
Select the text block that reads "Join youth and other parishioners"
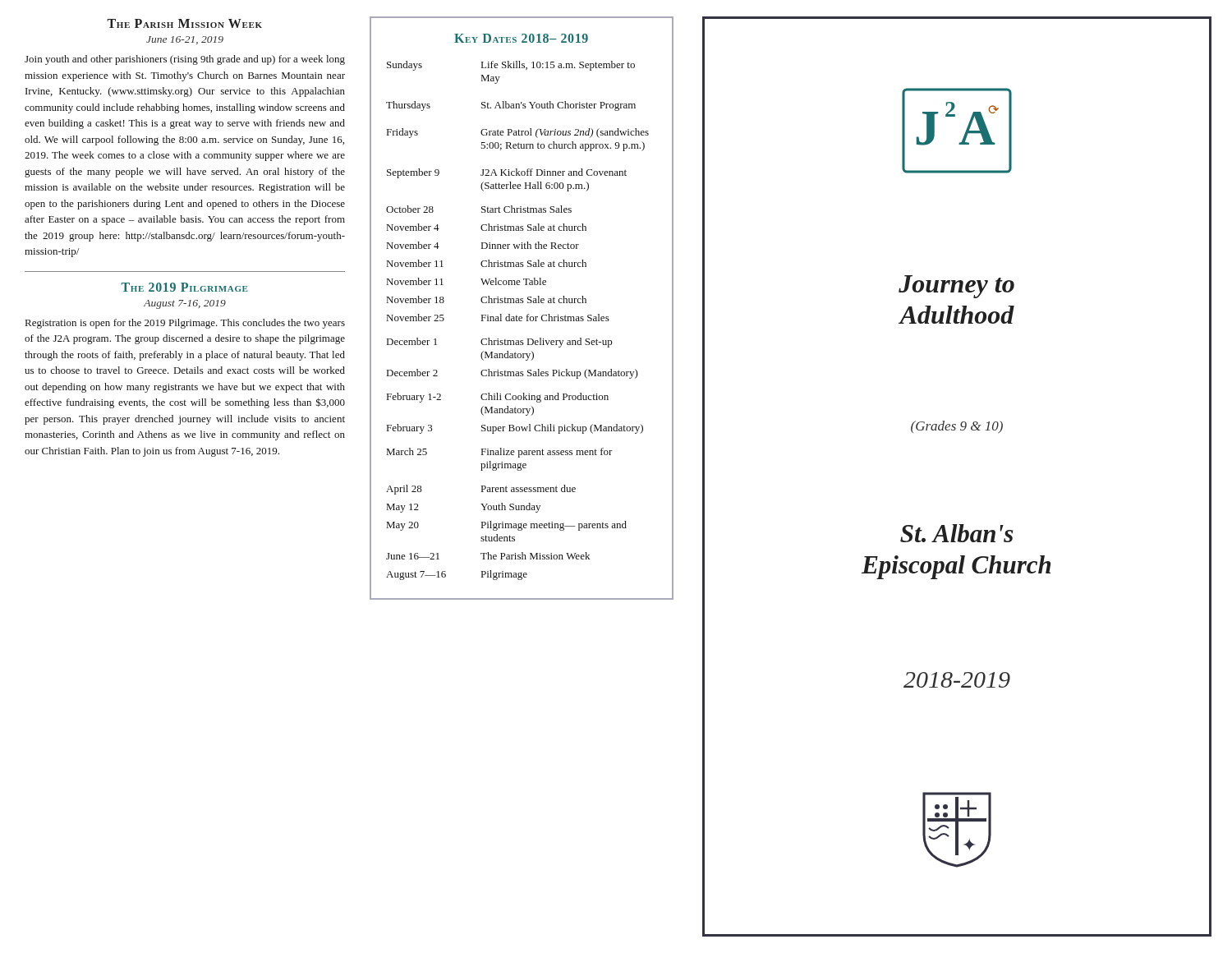click(x=185, y=155)
